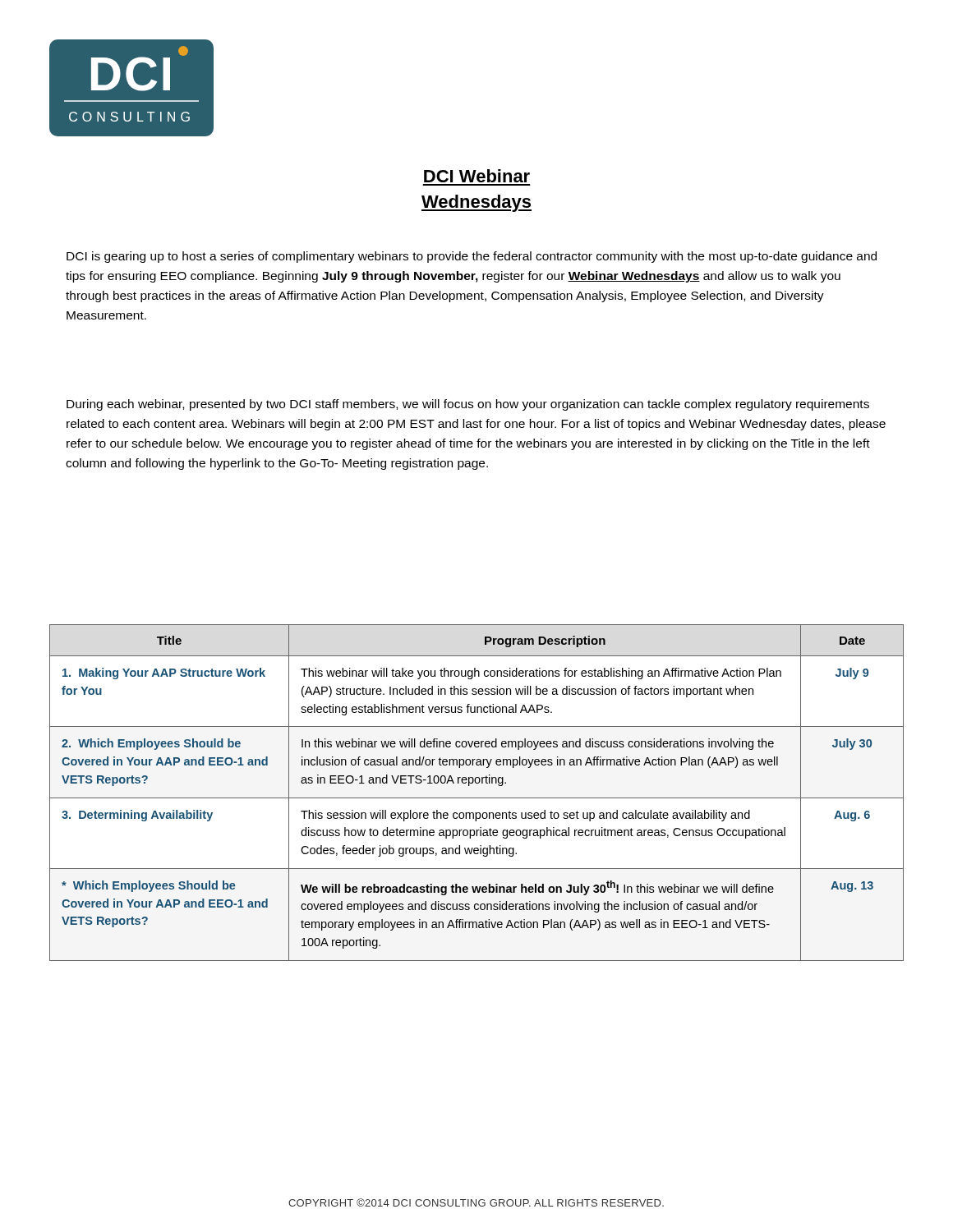This screenshot has width=953, height=1232.
Task: Click the passage that begins "DCI is gearing up to host a"
Action: pos(472,285)
